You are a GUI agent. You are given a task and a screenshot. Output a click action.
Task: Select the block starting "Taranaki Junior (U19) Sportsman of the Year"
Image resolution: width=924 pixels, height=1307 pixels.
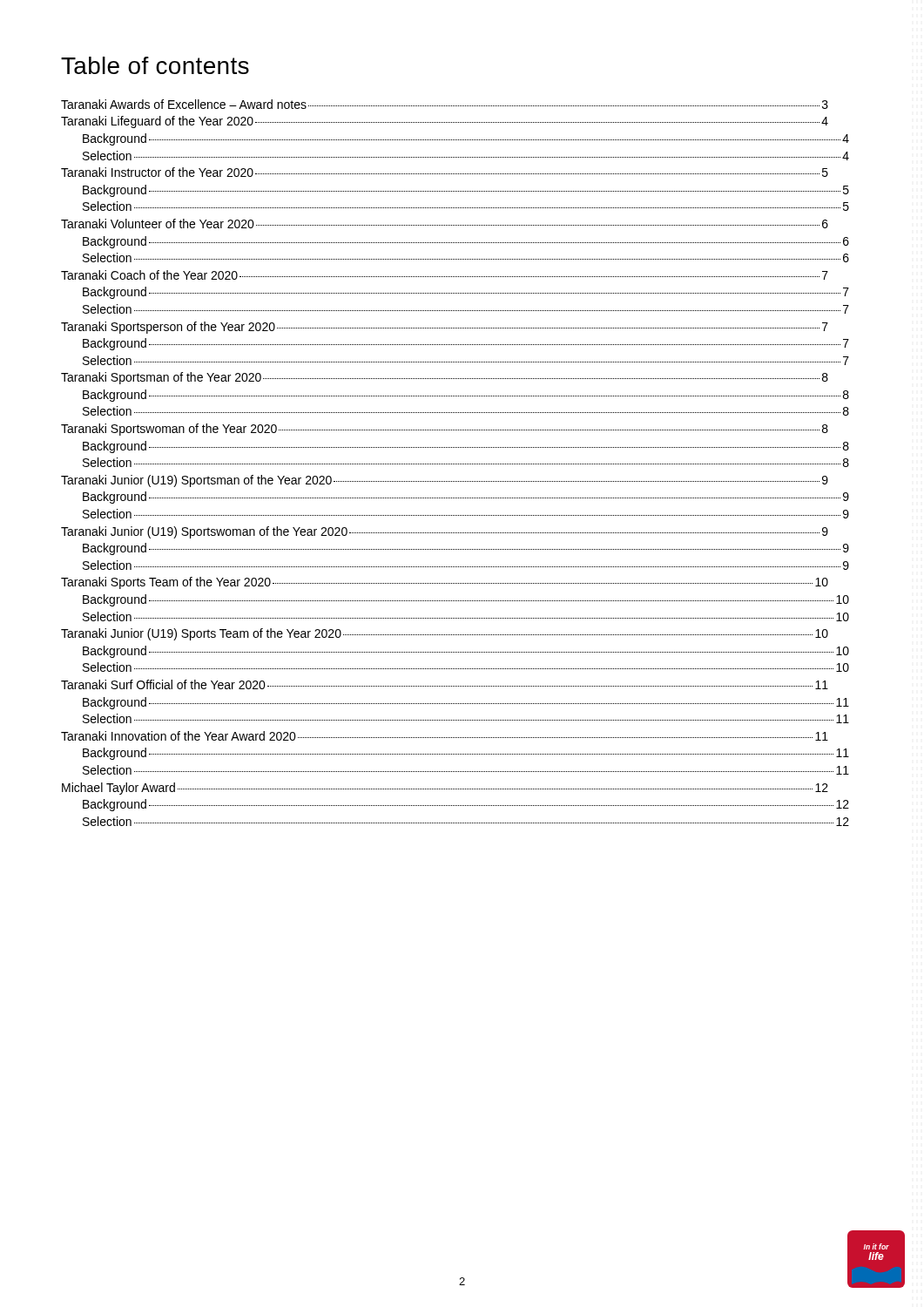[x=445, y=480]
